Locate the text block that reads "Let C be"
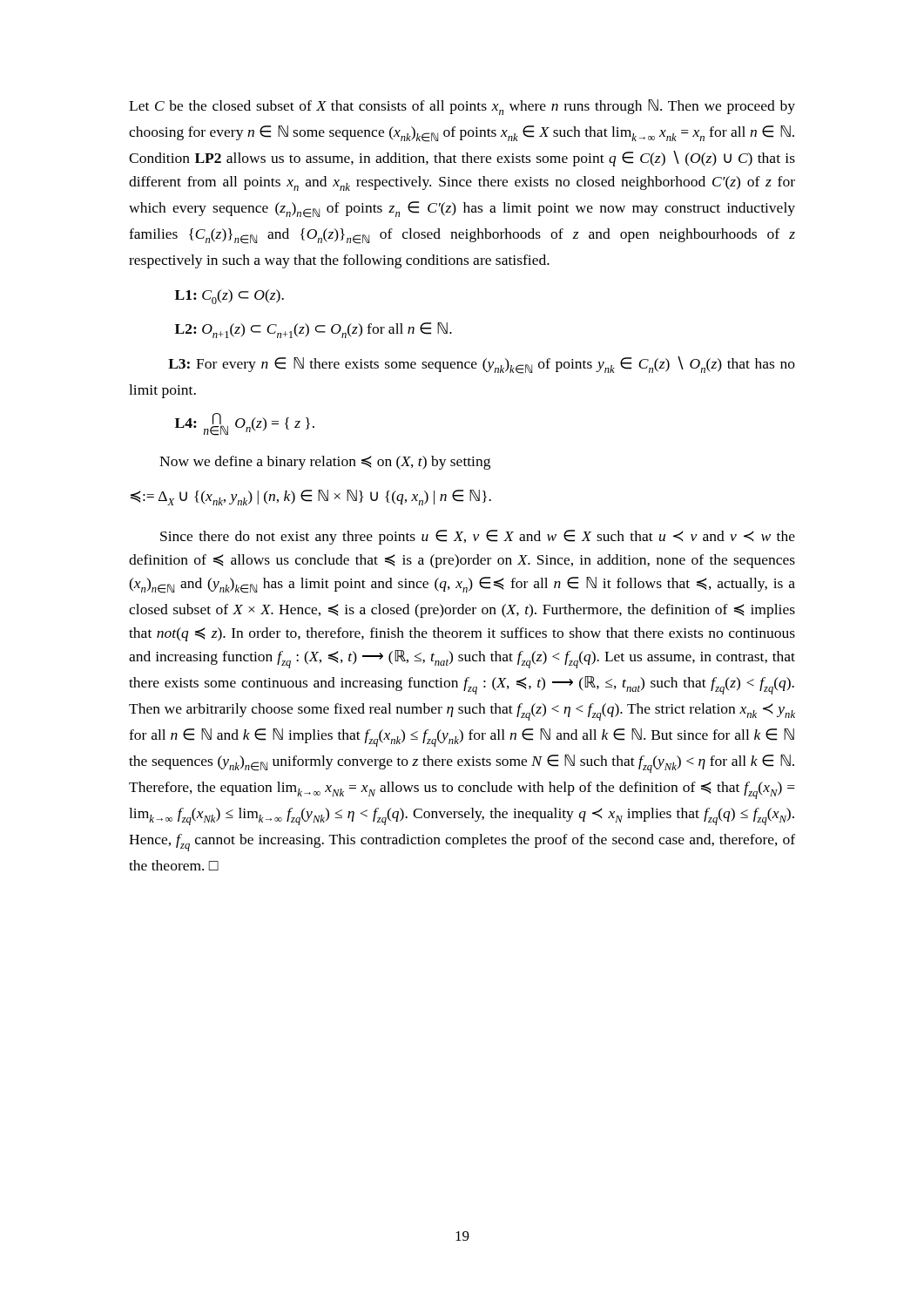 [462, 183]
